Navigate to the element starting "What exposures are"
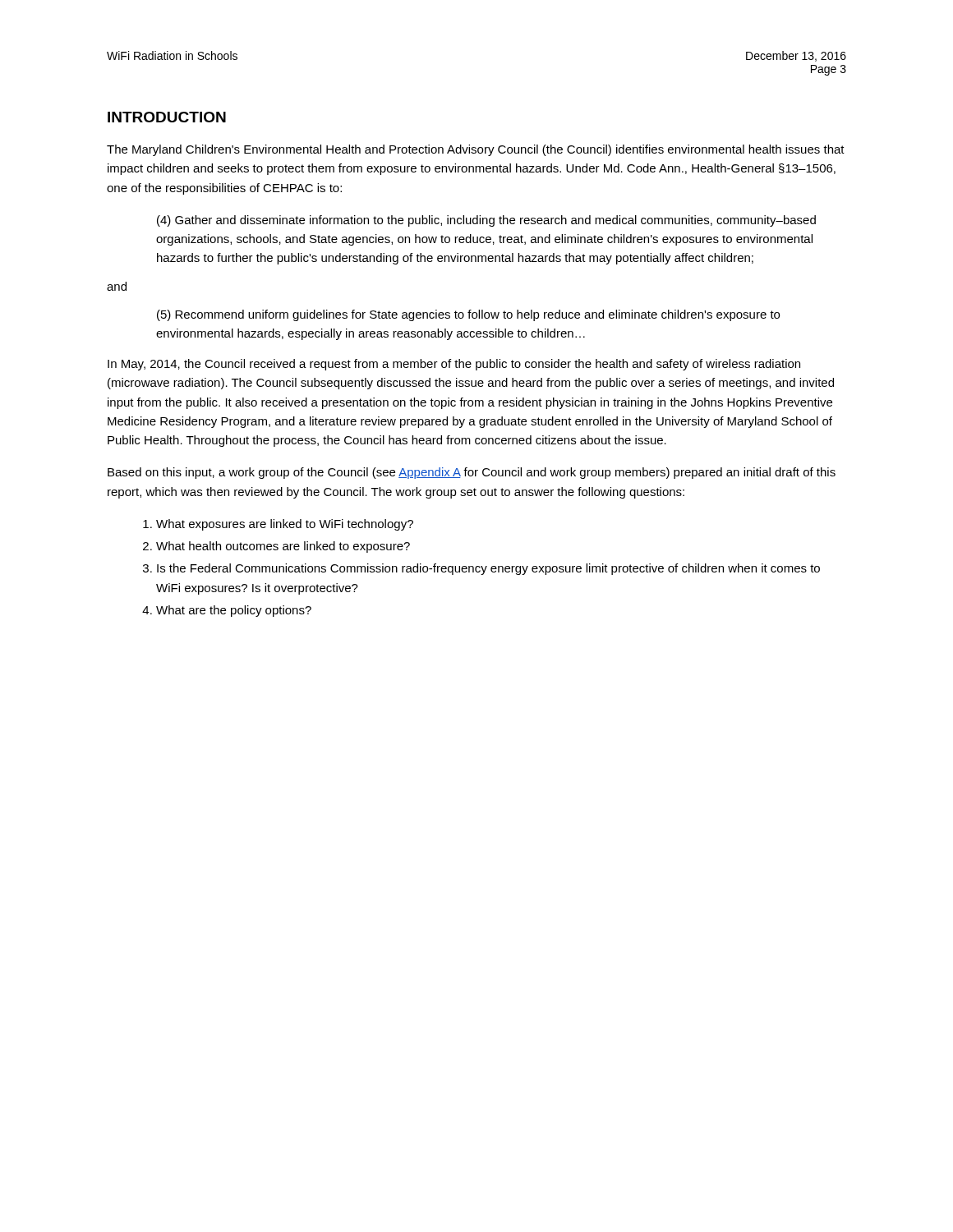This screenshot has width=953, height=1232. point(285,525)
